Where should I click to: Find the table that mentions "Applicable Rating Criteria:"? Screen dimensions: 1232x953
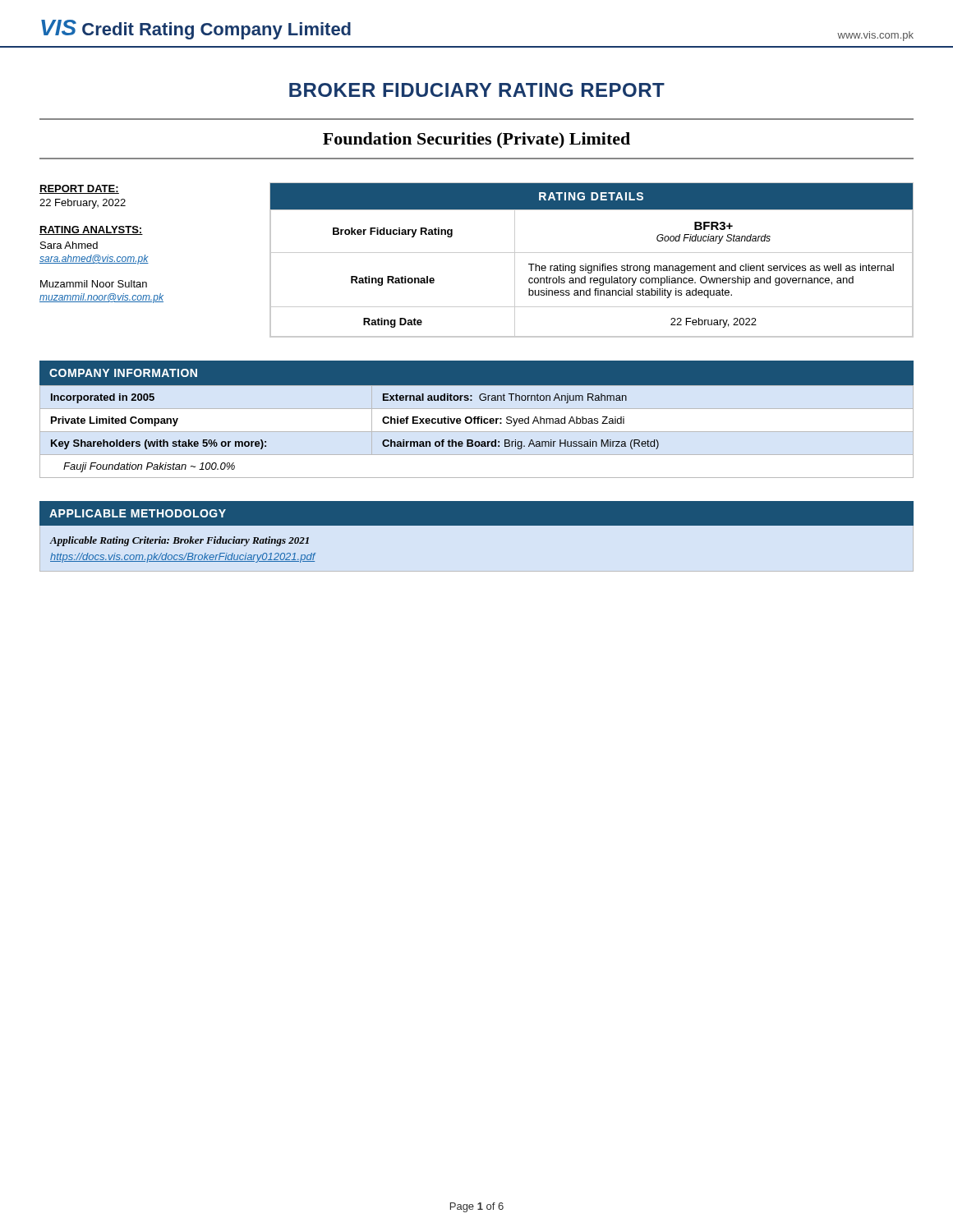(x=476, y=549)
